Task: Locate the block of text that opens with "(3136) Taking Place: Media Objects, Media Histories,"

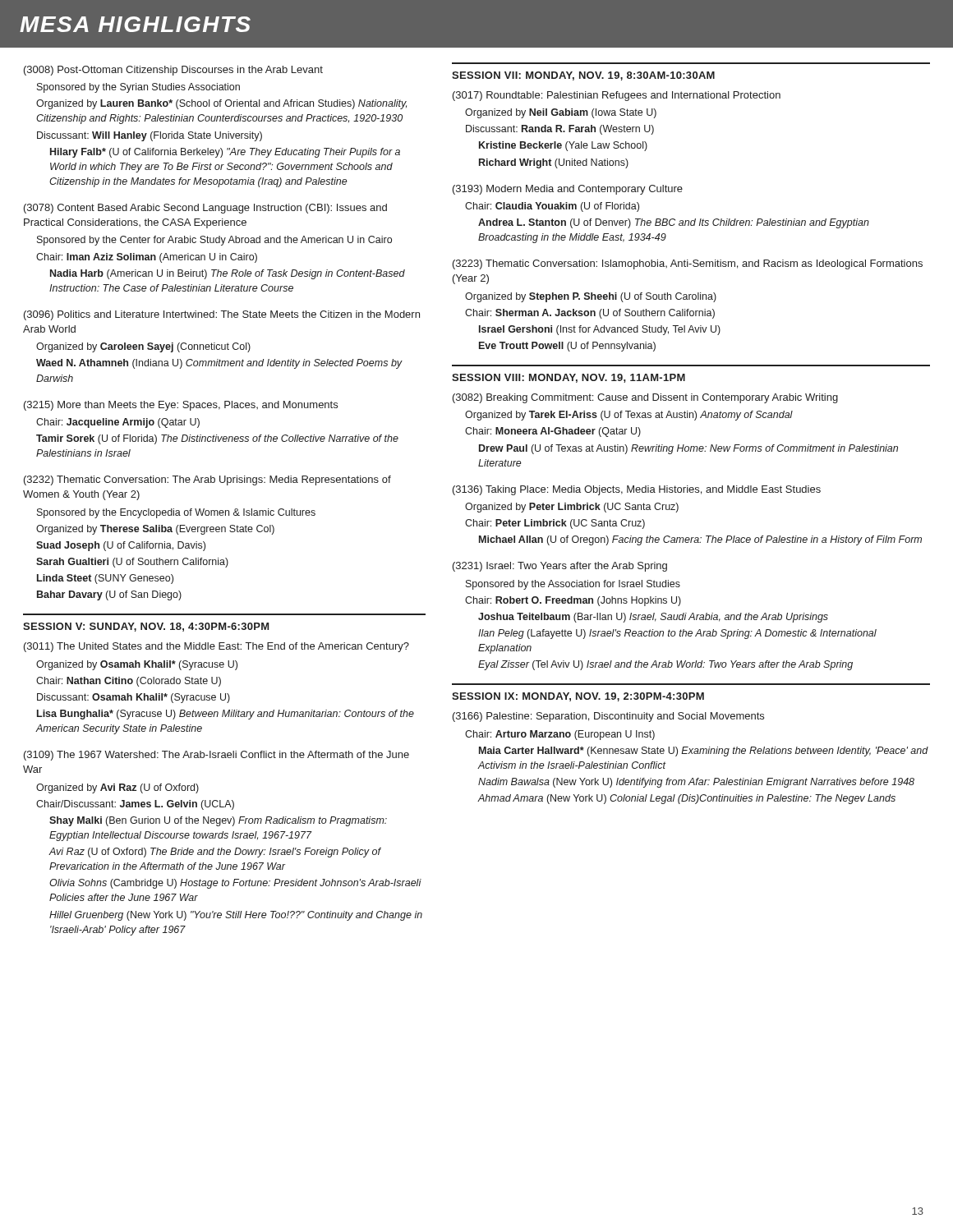Action: [637, 490]
